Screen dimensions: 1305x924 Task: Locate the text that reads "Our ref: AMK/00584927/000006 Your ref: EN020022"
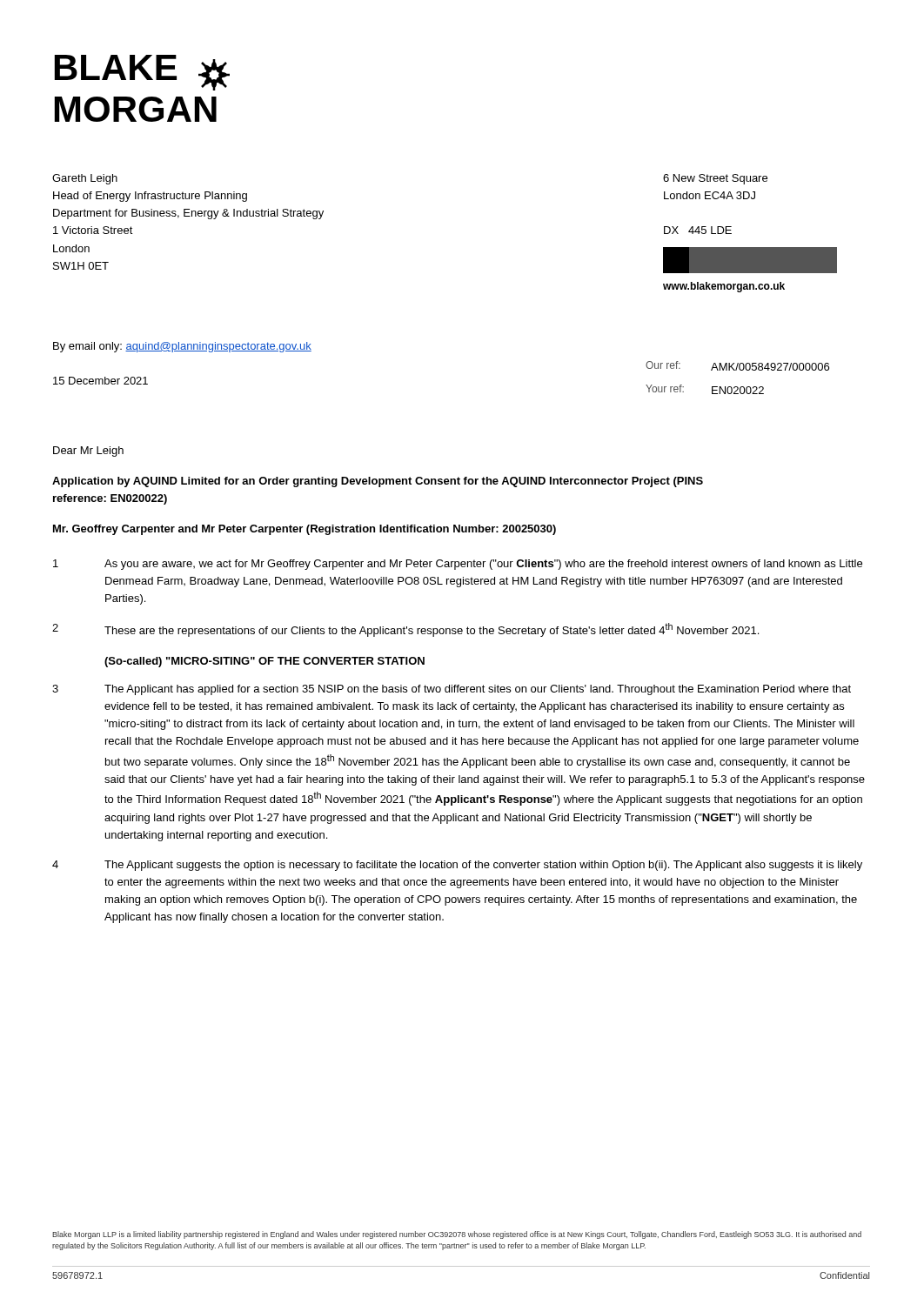(759, 379)
